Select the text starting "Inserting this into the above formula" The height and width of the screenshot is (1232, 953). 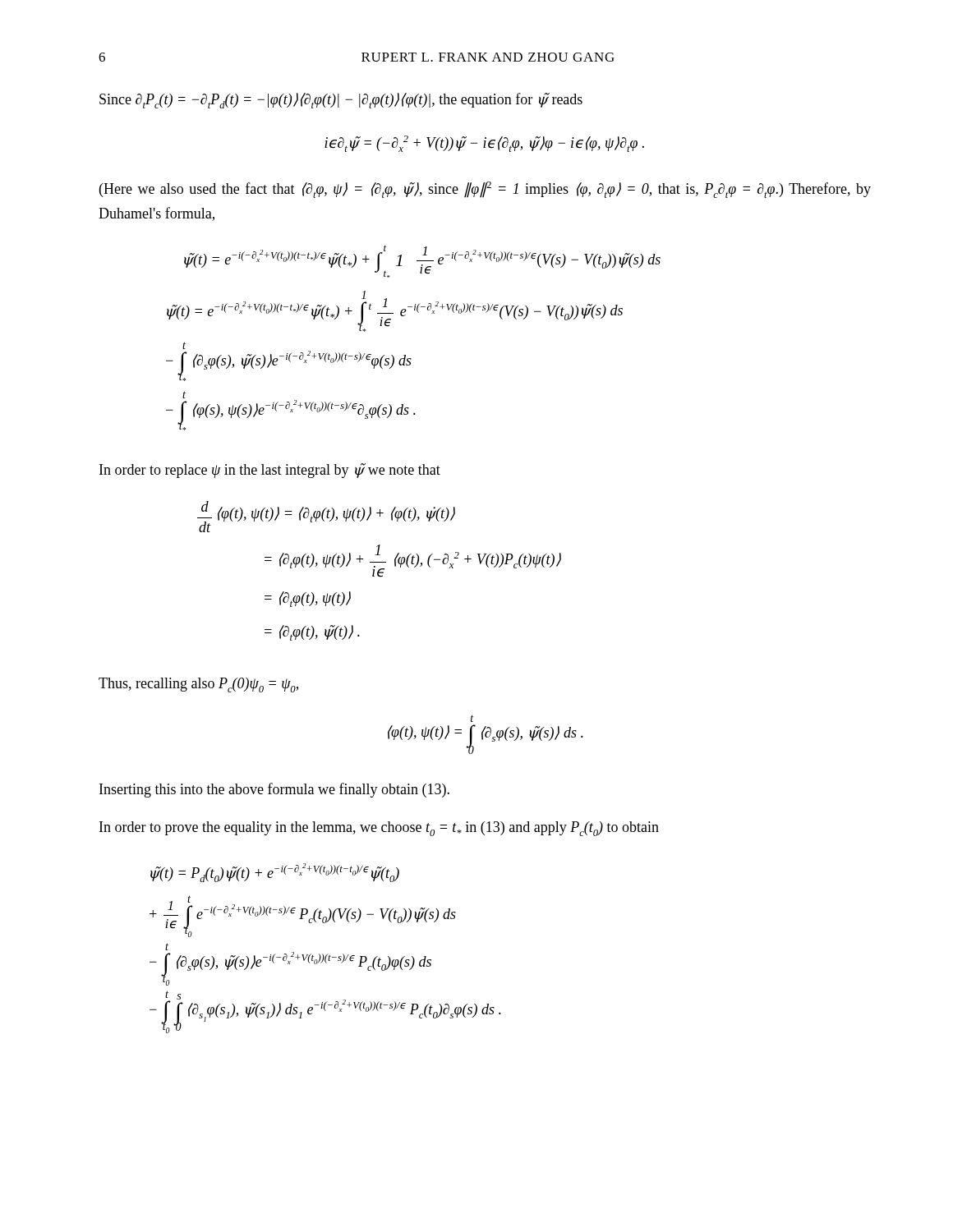[x=485, y=810]
